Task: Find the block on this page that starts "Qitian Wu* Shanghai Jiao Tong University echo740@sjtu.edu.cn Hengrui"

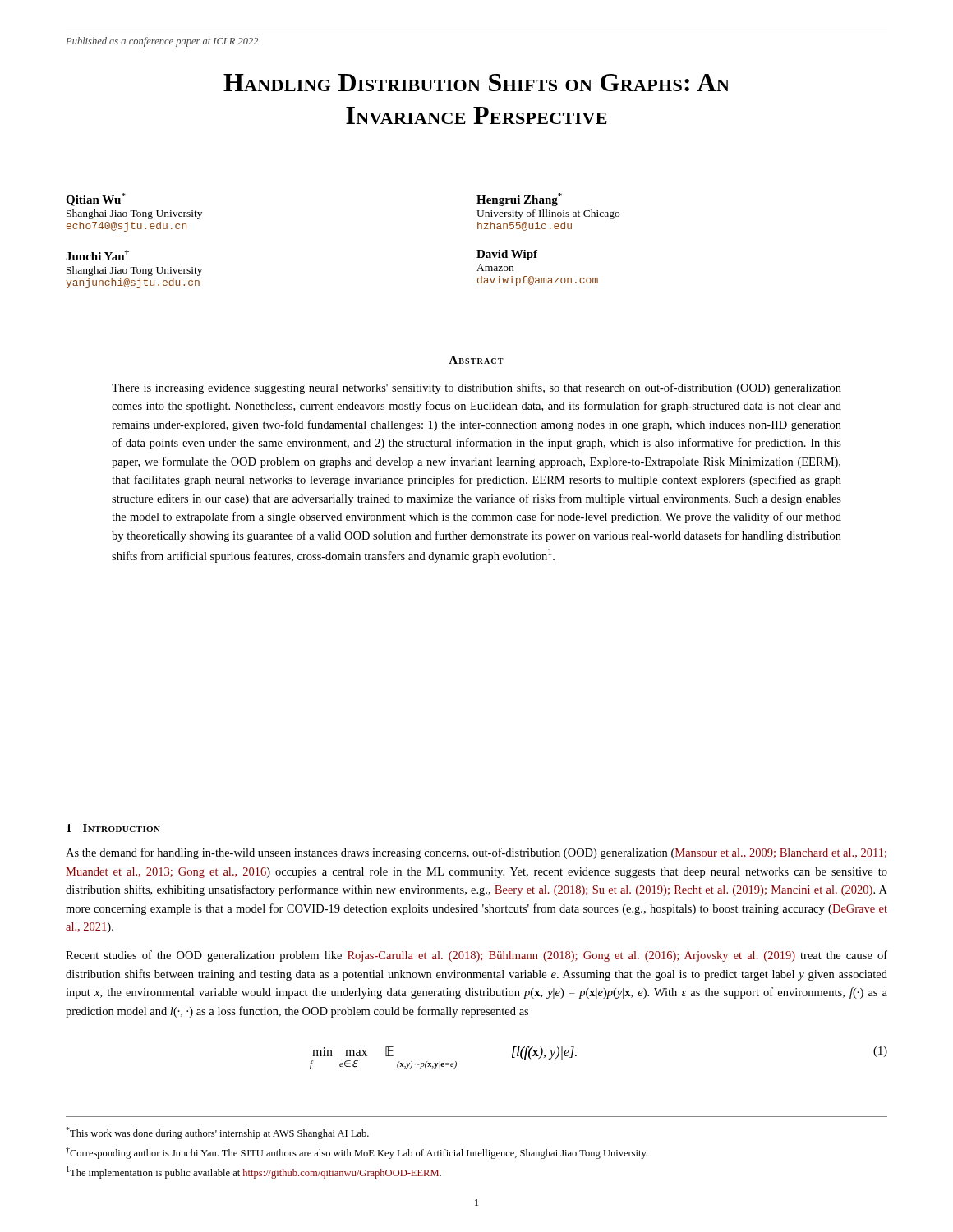Action: coord(476,247)
